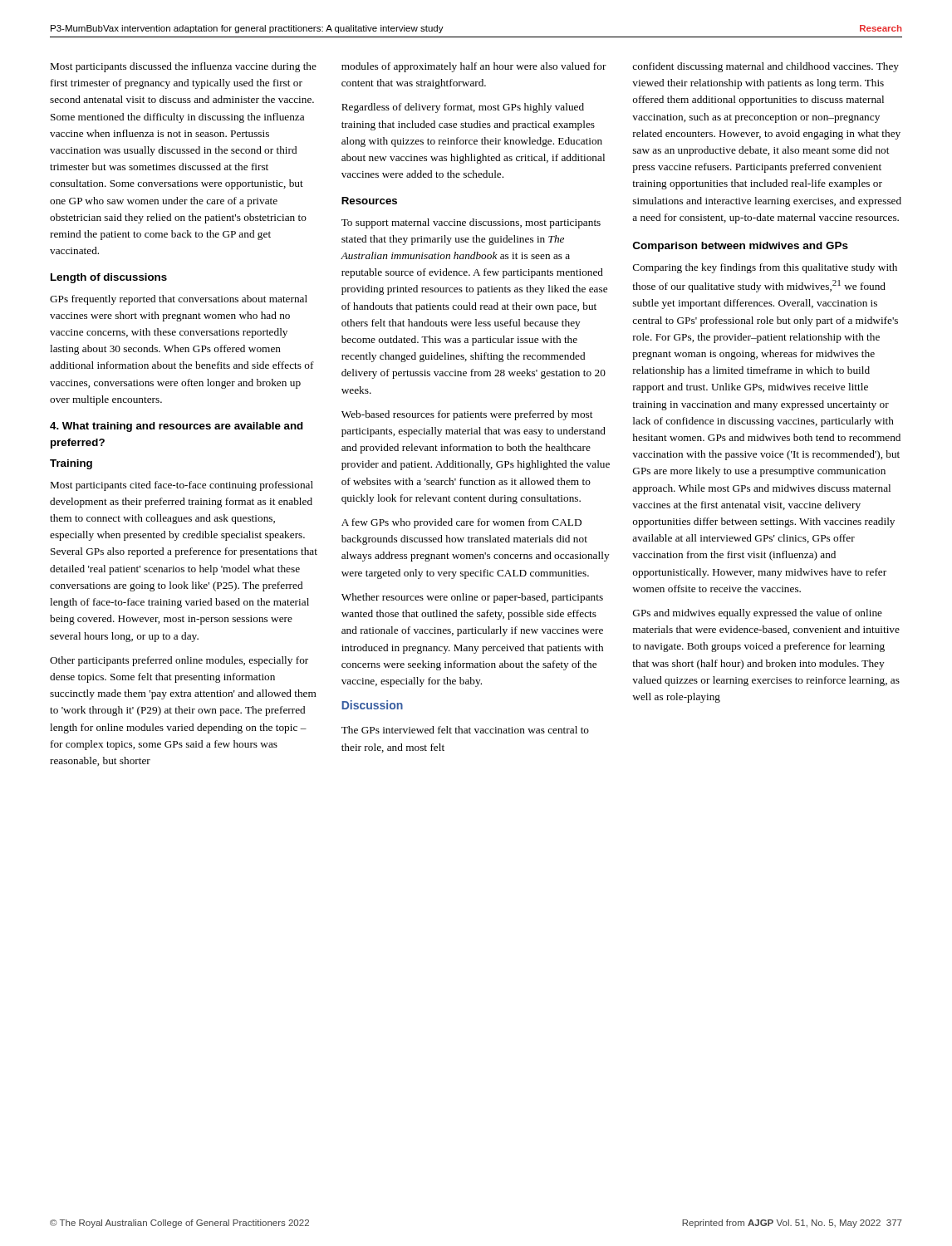
Task: Select the text block with the text "Comparing the key"
Action: tap(767, 482)
